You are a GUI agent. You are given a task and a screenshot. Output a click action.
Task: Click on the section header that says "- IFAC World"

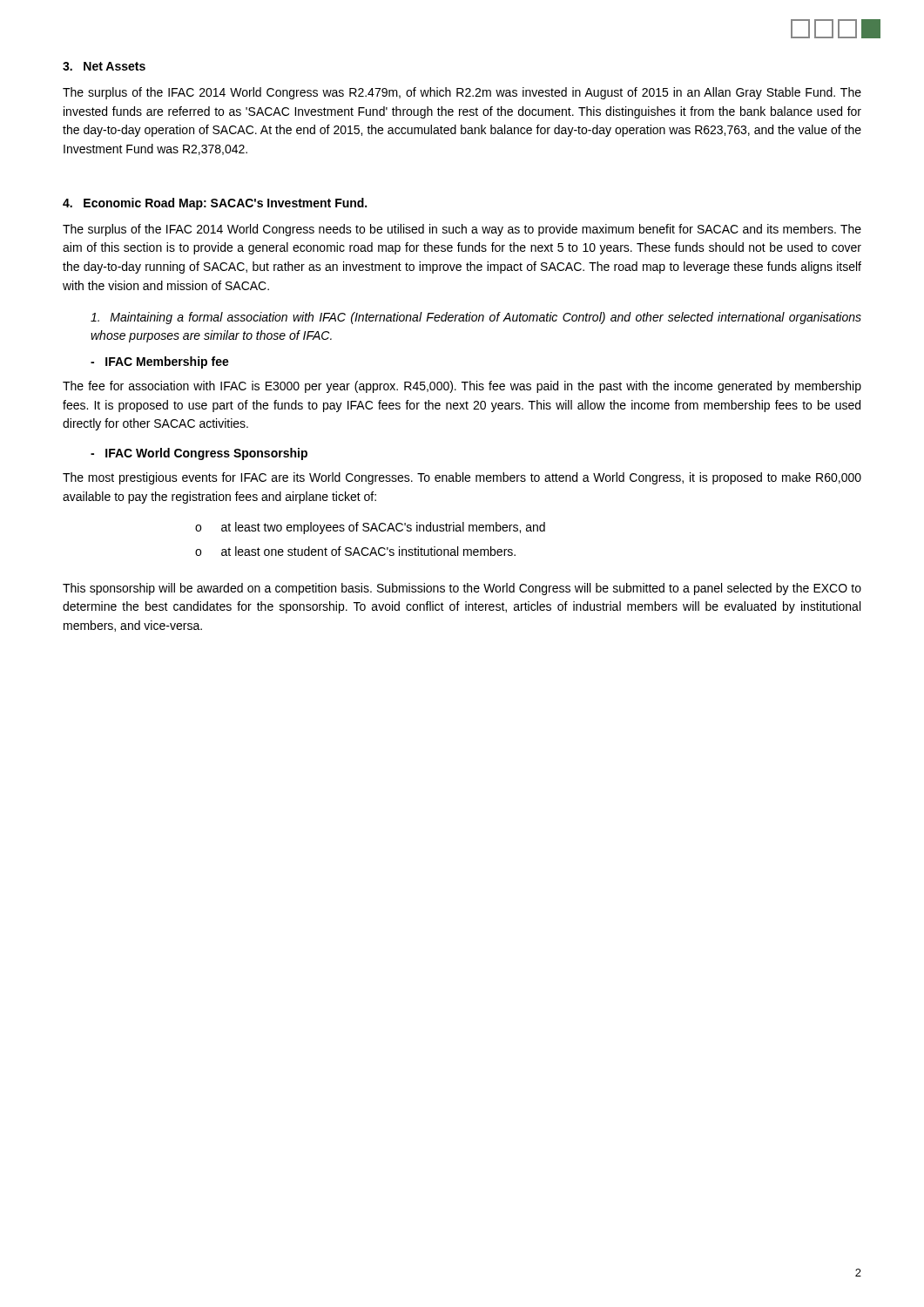tap(199, 453)
